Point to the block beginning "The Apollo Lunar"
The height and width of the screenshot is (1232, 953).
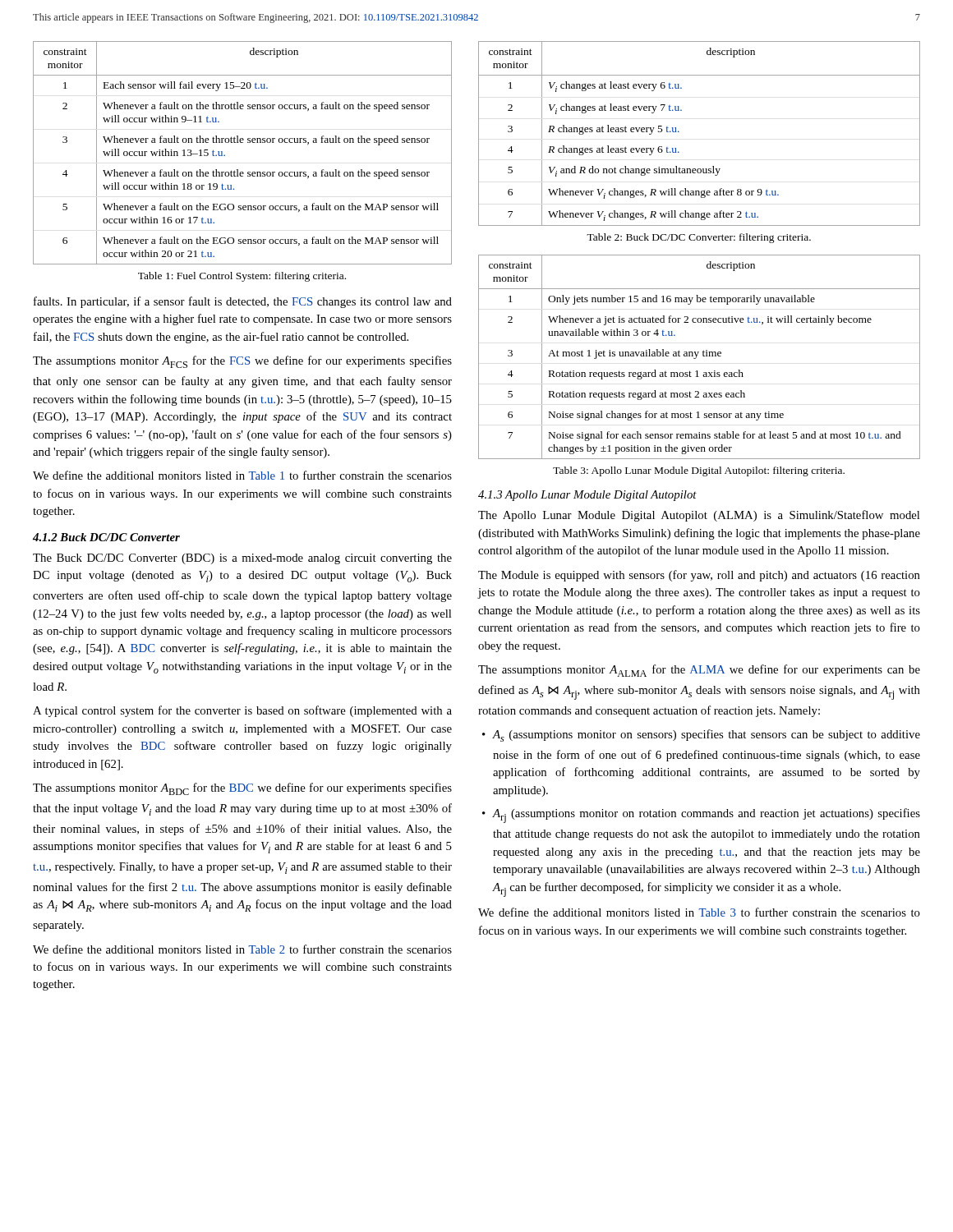coord(699,533)
